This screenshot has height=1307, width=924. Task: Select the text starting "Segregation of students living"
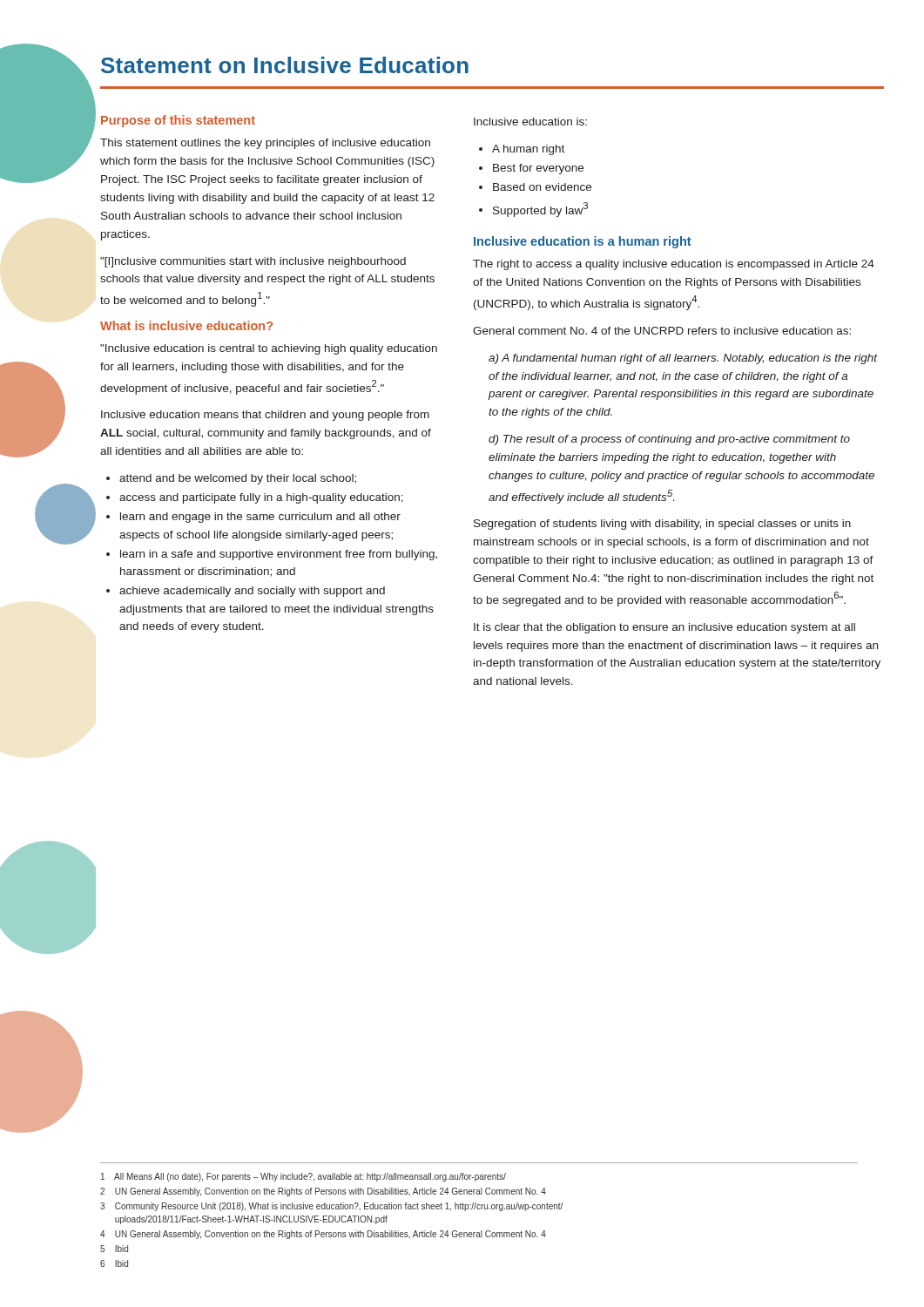pyautogui.click(x=678, y=562)
